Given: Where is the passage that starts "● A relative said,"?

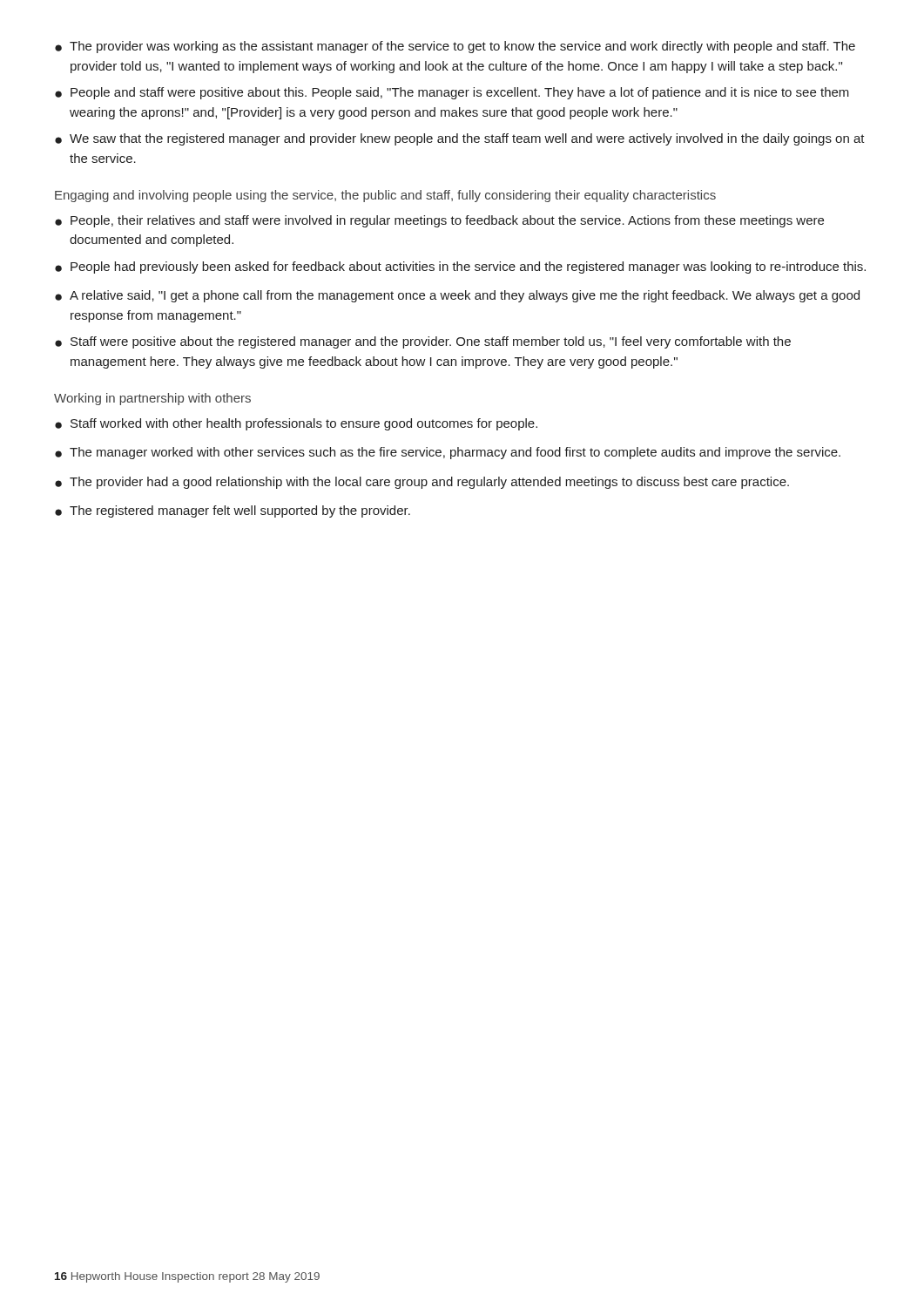Looking at the screenshot, I should point(462,305).
